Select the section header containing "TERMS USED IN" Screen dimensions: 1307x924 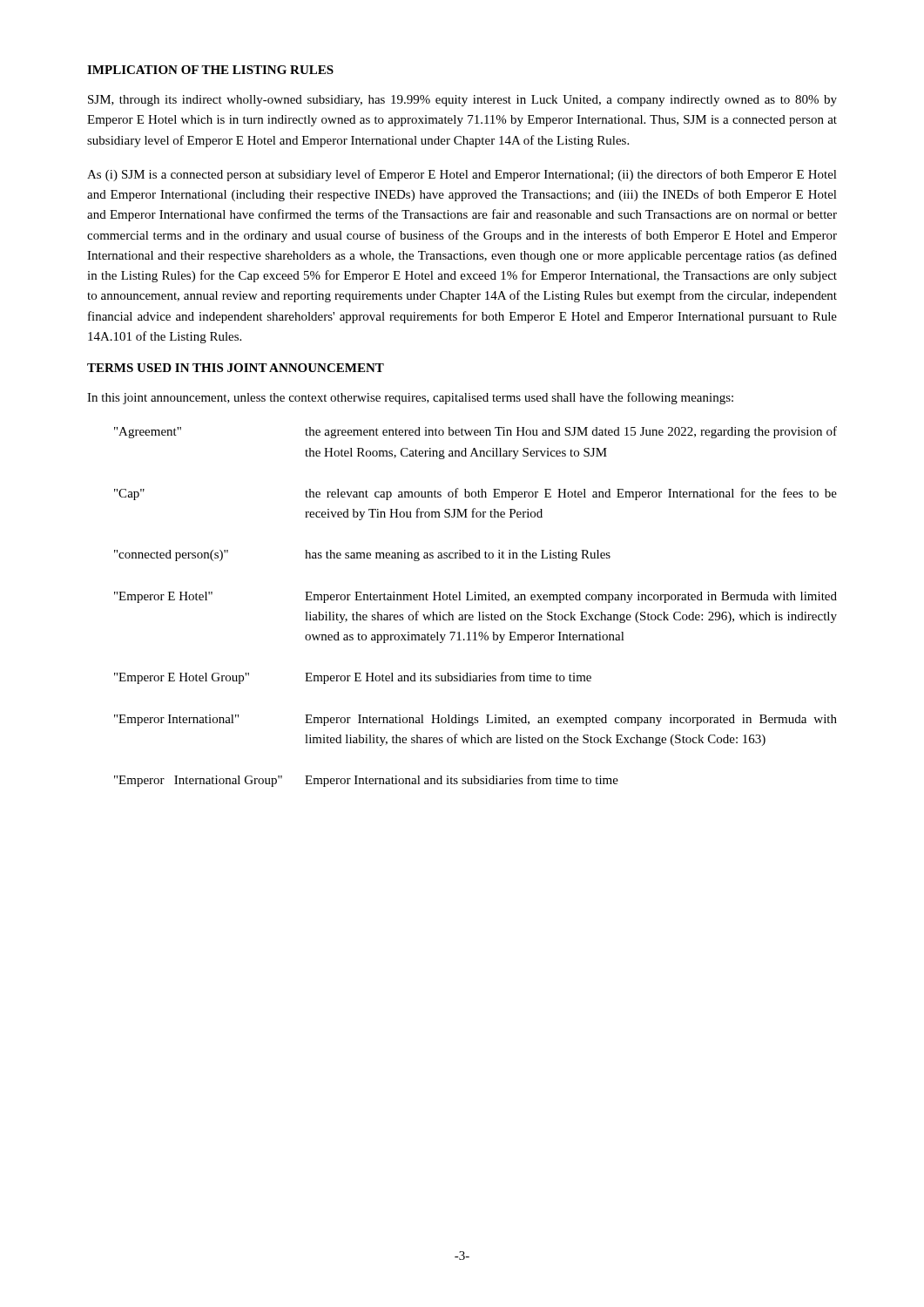tap(235, 368)
